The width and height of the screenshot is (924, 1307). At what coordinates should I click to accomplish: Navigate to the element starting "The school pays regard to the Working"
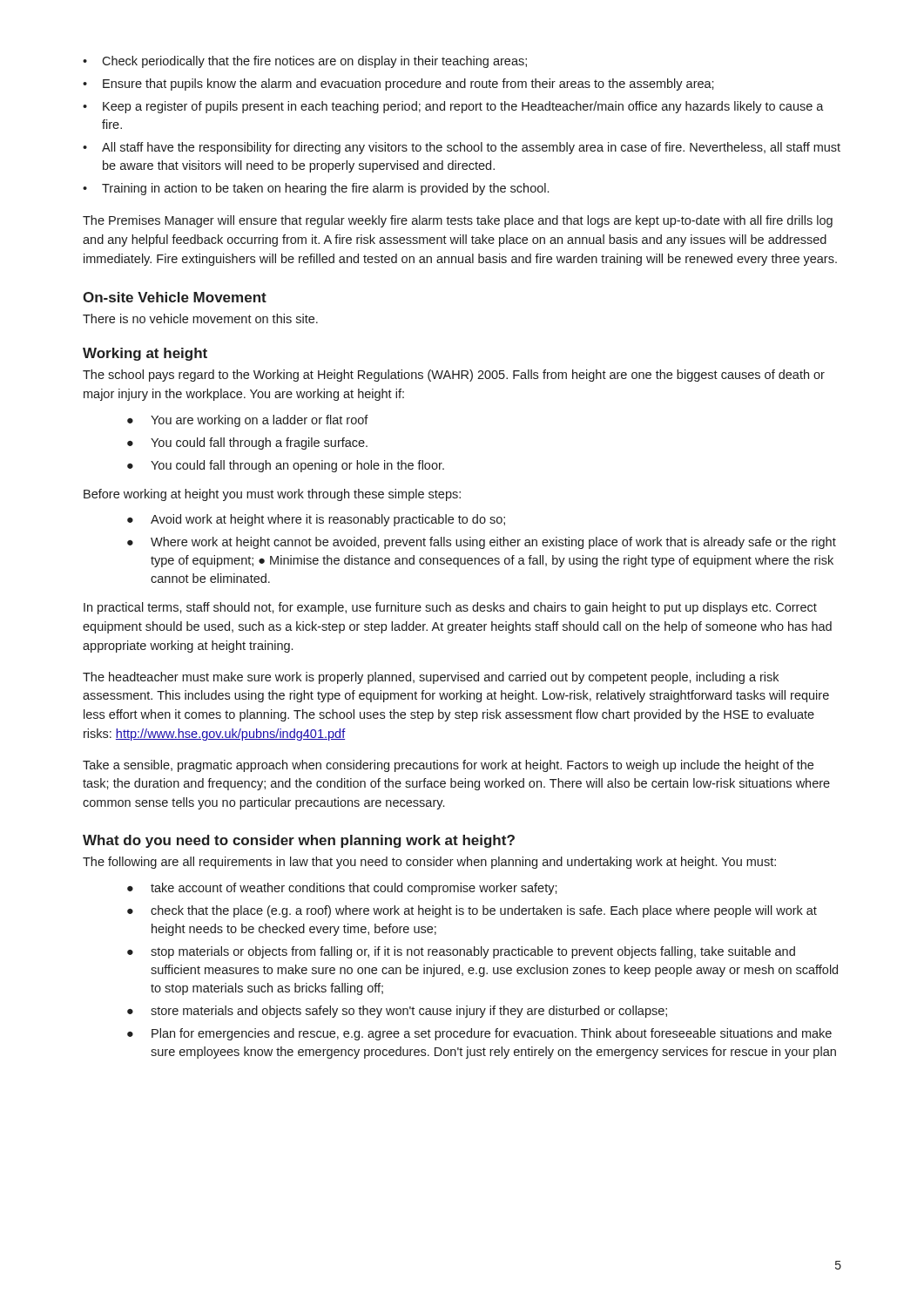[462, 385]
